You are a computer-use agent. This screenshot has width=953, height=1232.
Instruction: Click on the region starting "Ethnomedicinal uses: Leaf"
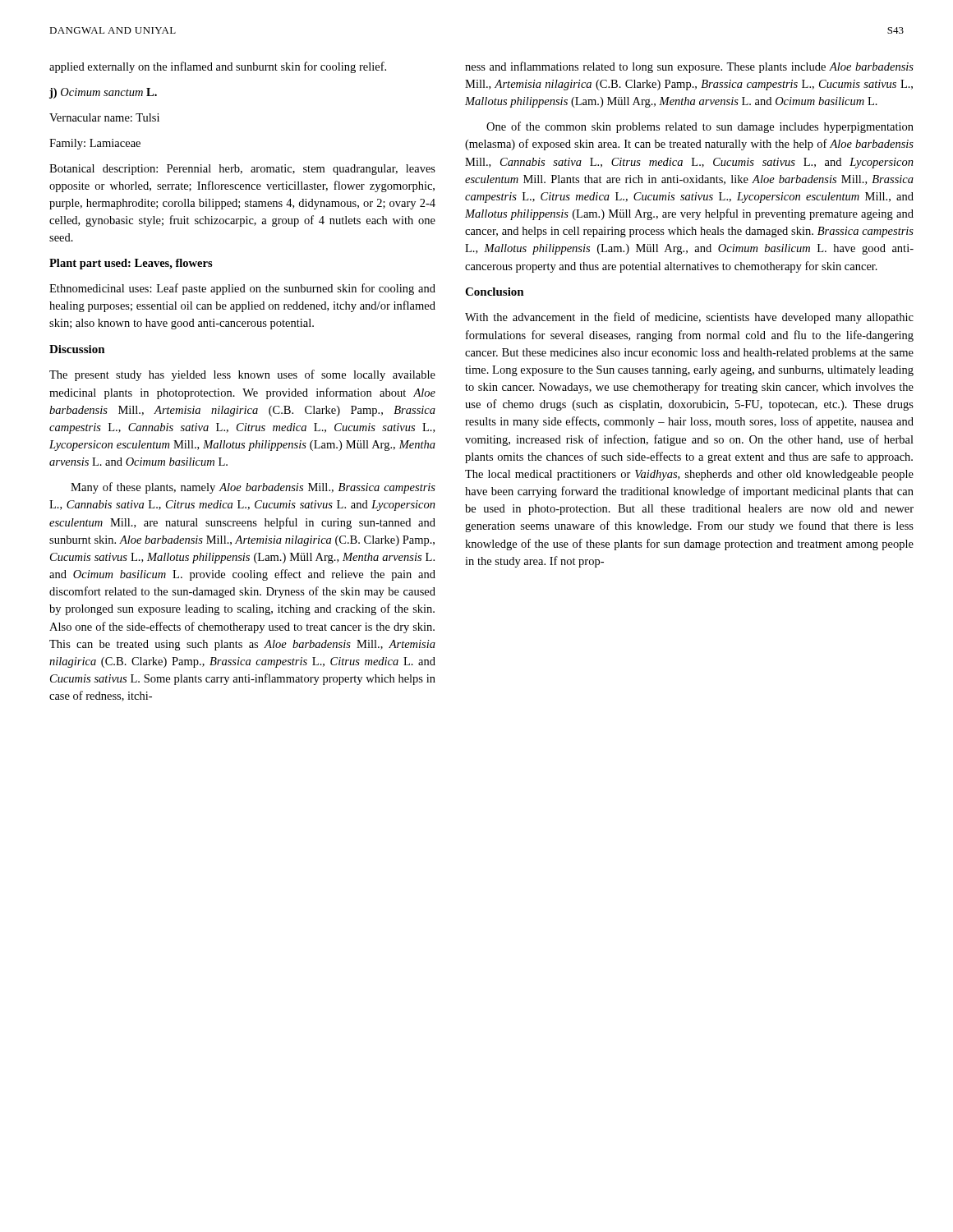[242, 306]
